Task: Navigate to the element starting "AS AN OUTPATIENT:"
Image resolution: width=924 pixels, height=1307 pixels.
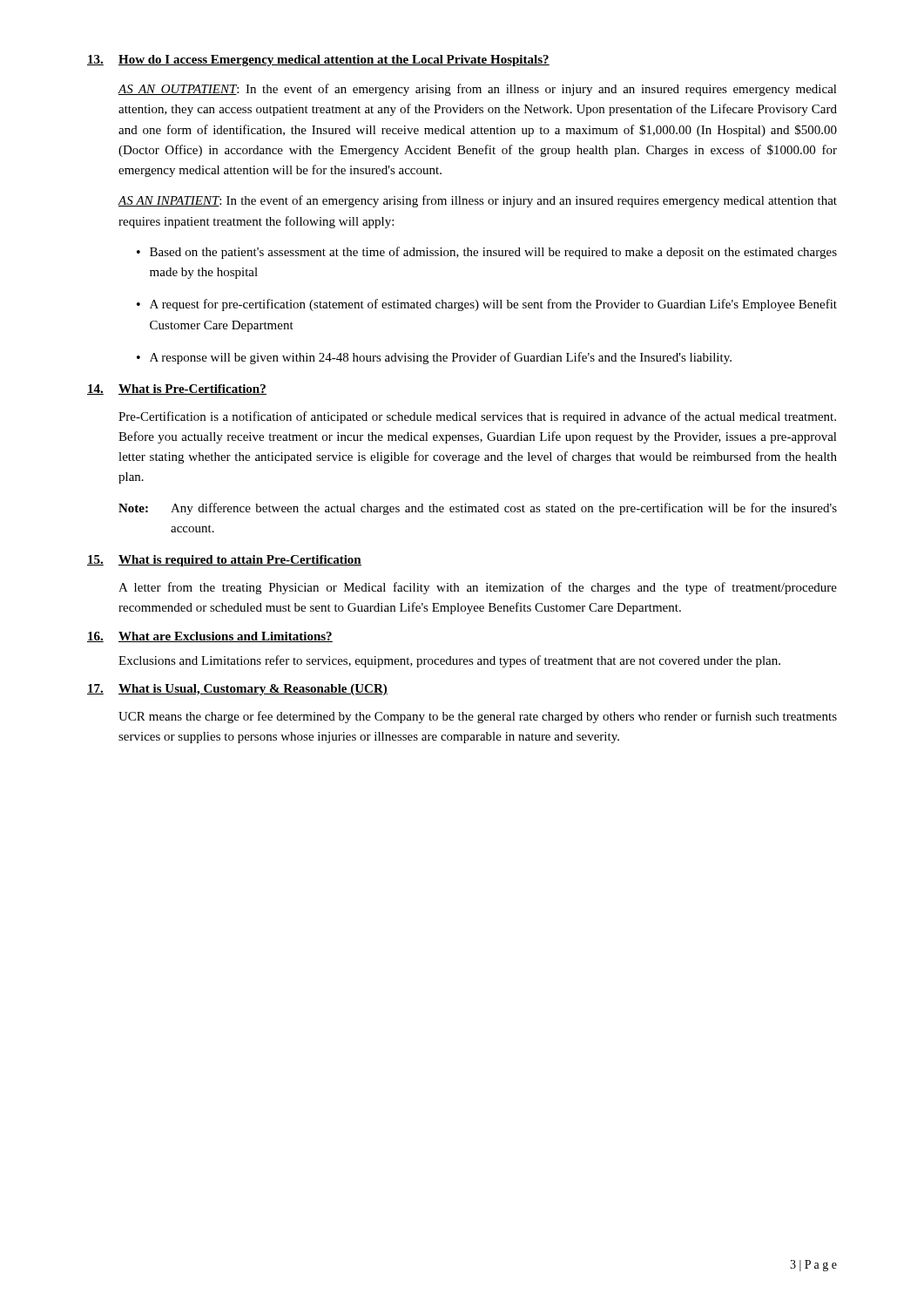Action: pos(478,129)
